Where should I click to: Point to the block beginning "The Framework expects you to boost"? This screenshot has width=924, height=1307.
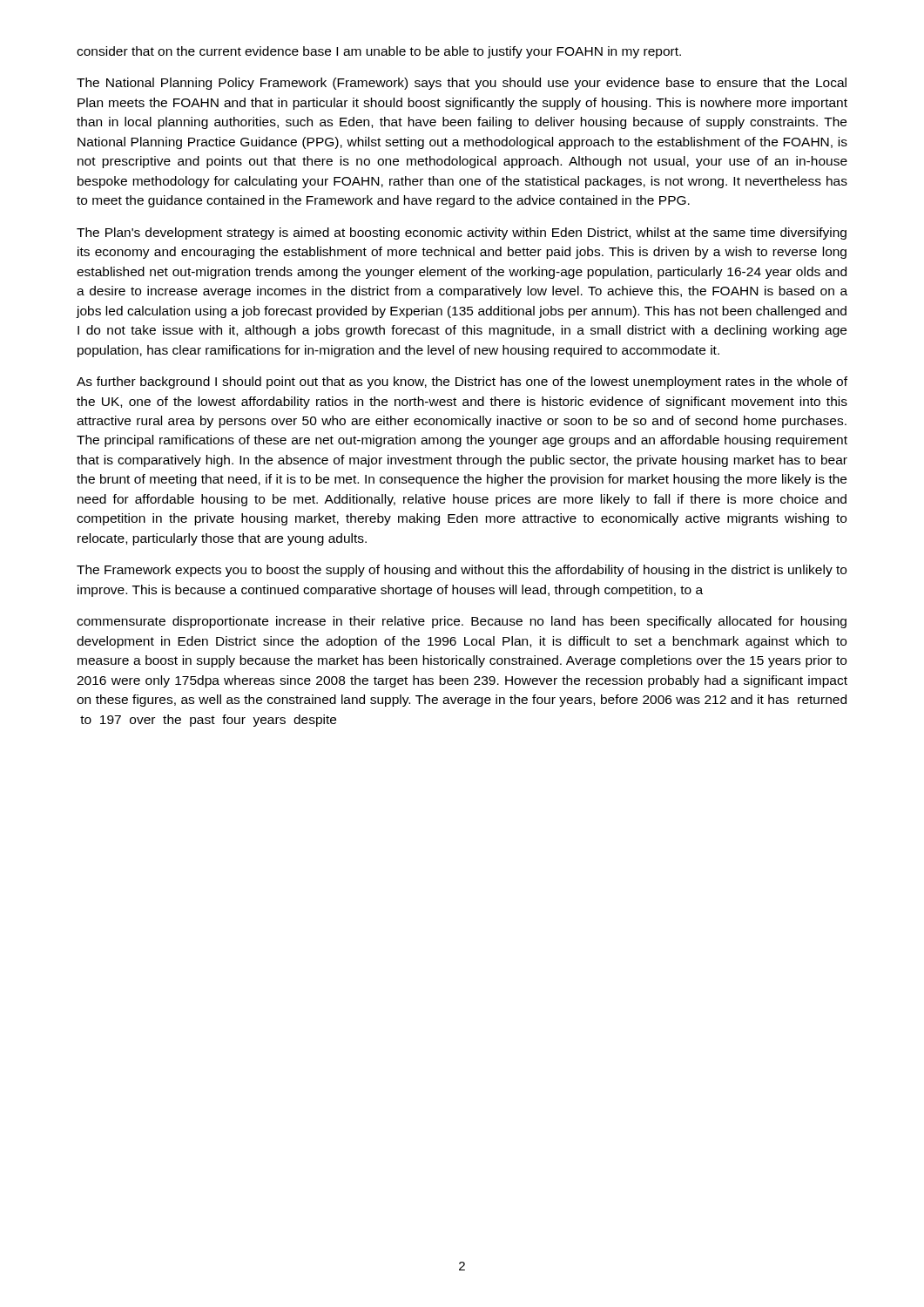tap(462, 579)
